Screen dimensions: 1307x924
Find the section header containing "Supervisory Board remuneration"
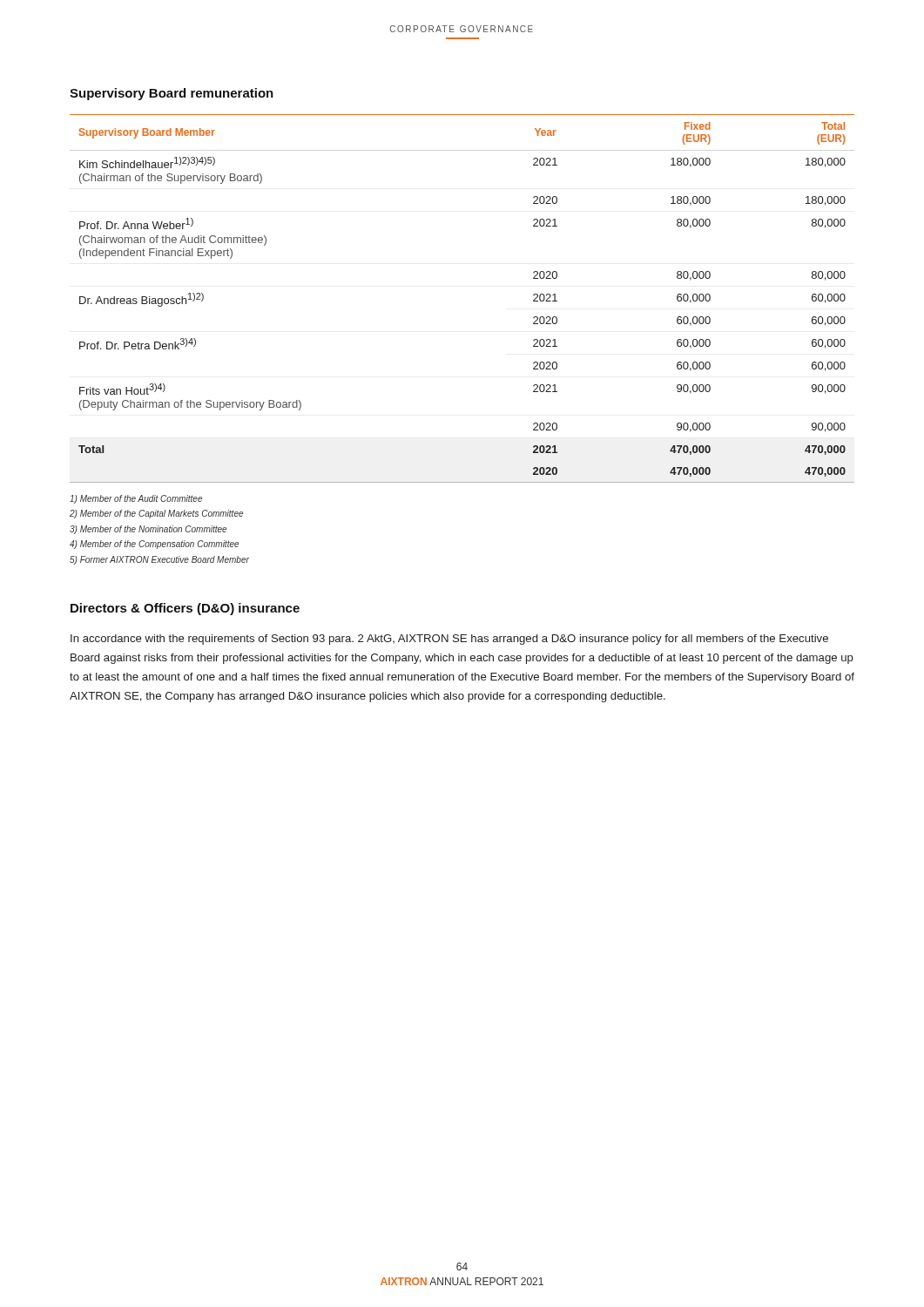point(172,93)
